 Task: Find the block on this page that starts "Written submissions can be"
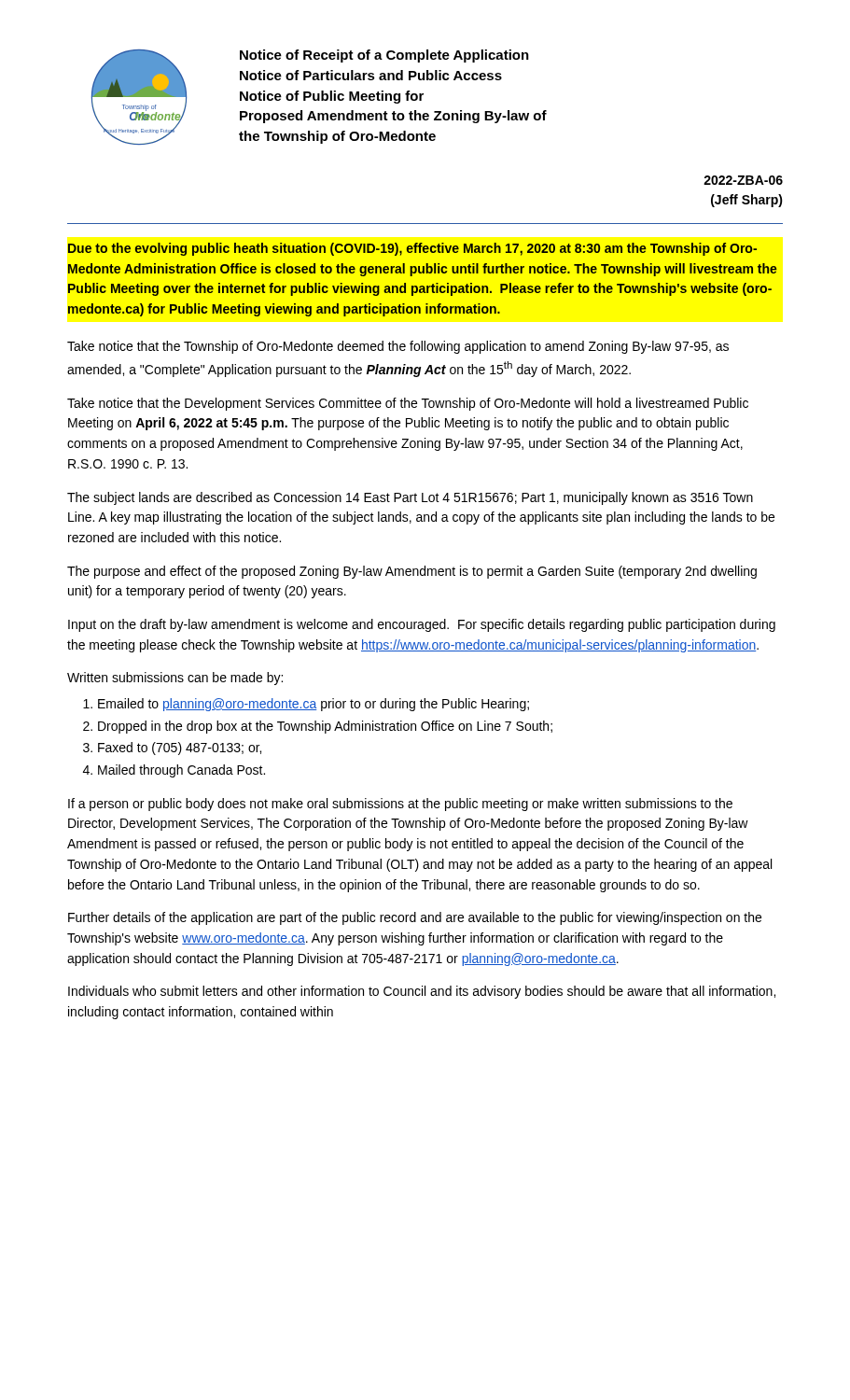[176, 678]
